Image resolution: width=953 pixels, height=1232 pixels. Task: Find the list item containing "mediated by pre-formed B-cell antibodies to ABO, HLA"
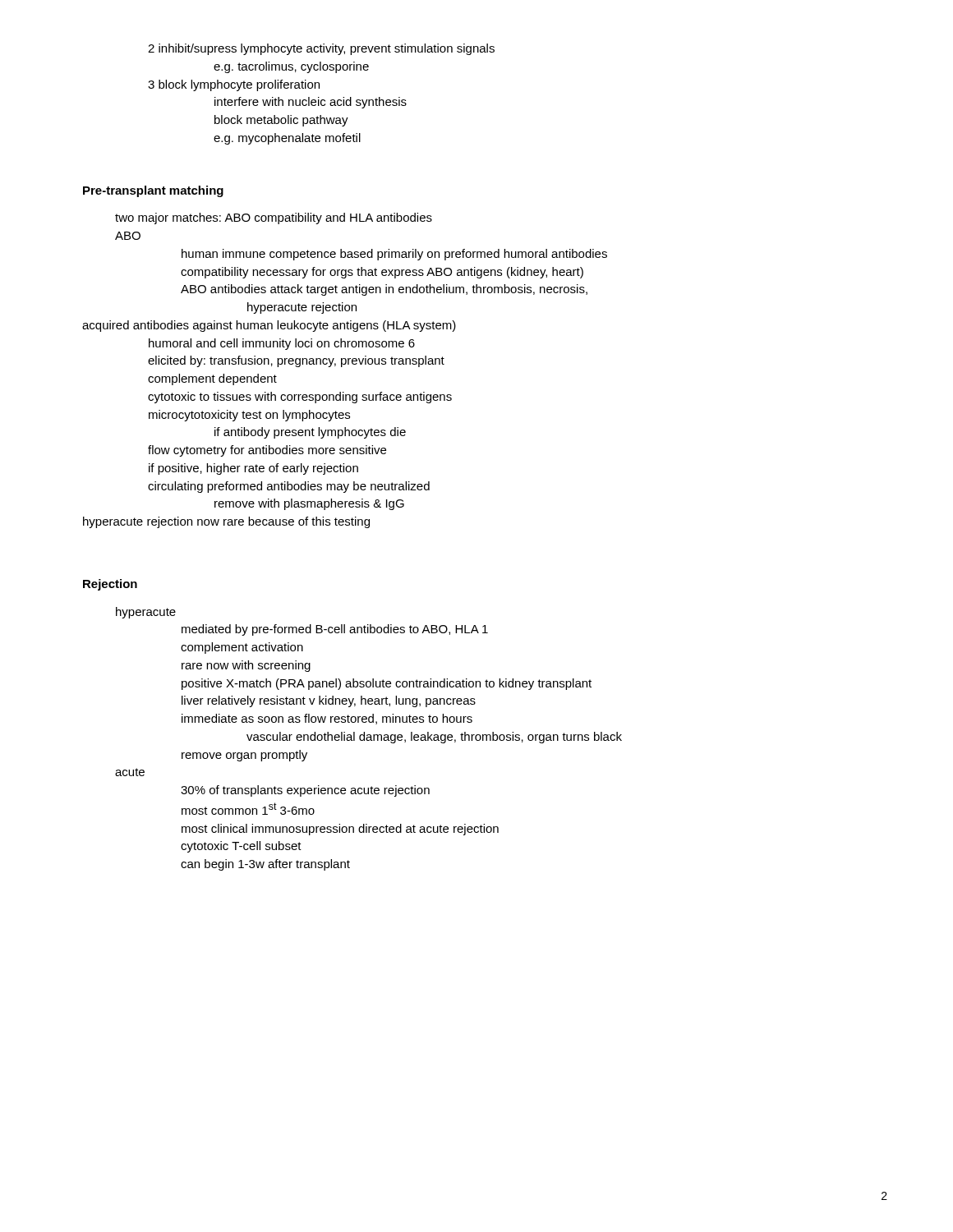(335, 629)
